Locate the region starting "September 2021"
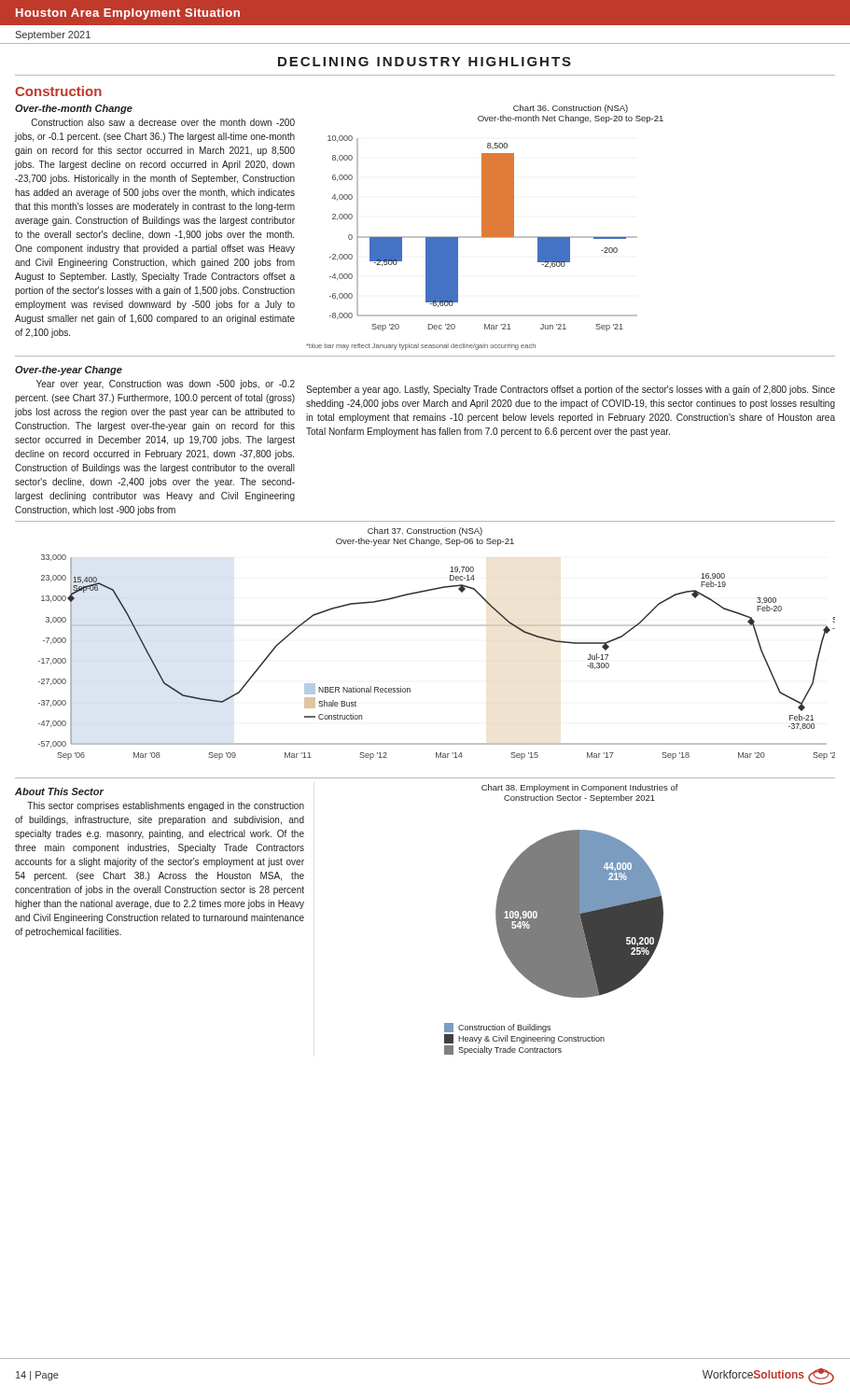Viewport: 850px width, 1400px height. (x=53, y=35)
